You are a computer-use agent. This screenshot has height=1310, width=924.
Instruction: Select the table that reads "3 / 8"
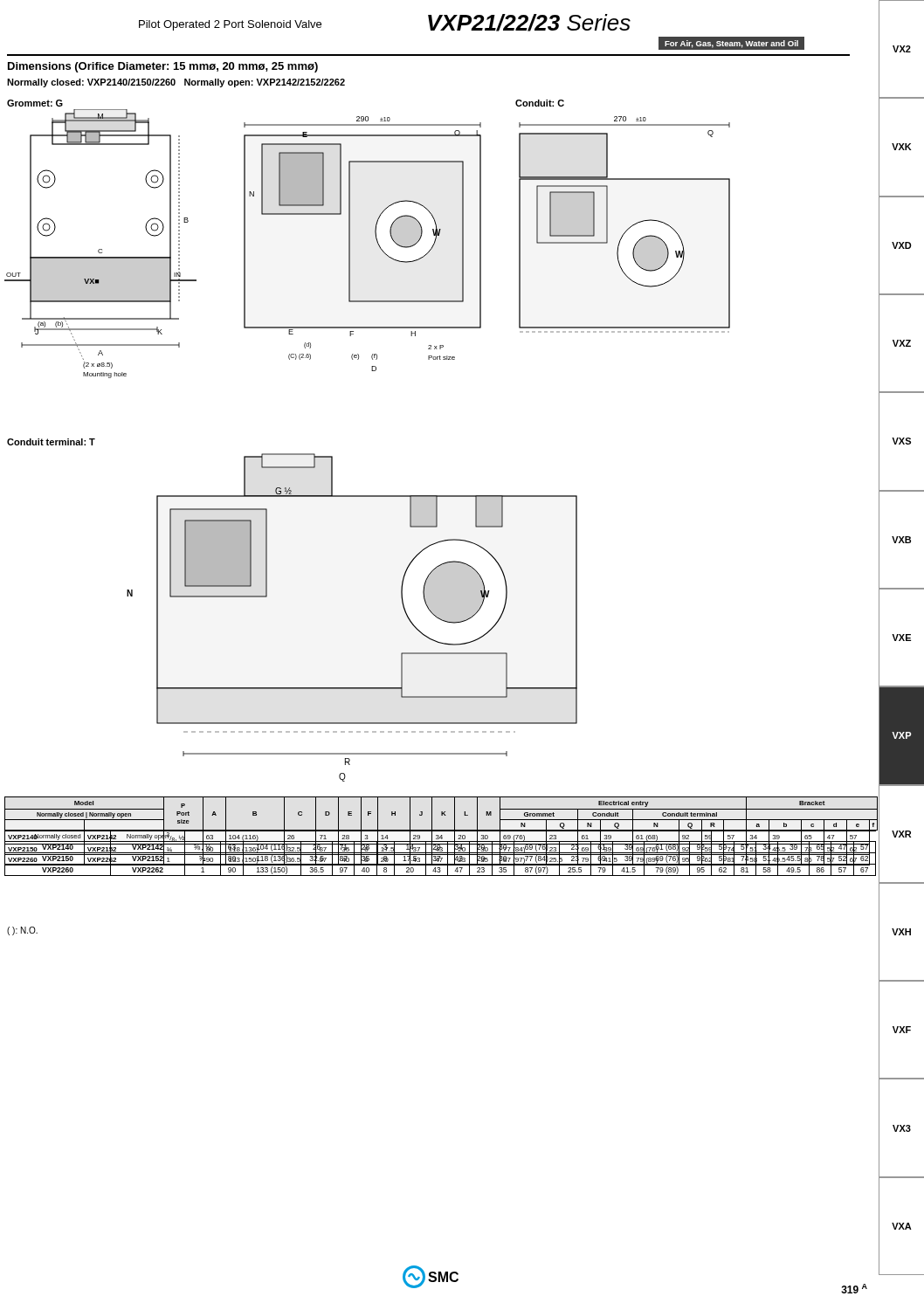click(x=441, y=831)
